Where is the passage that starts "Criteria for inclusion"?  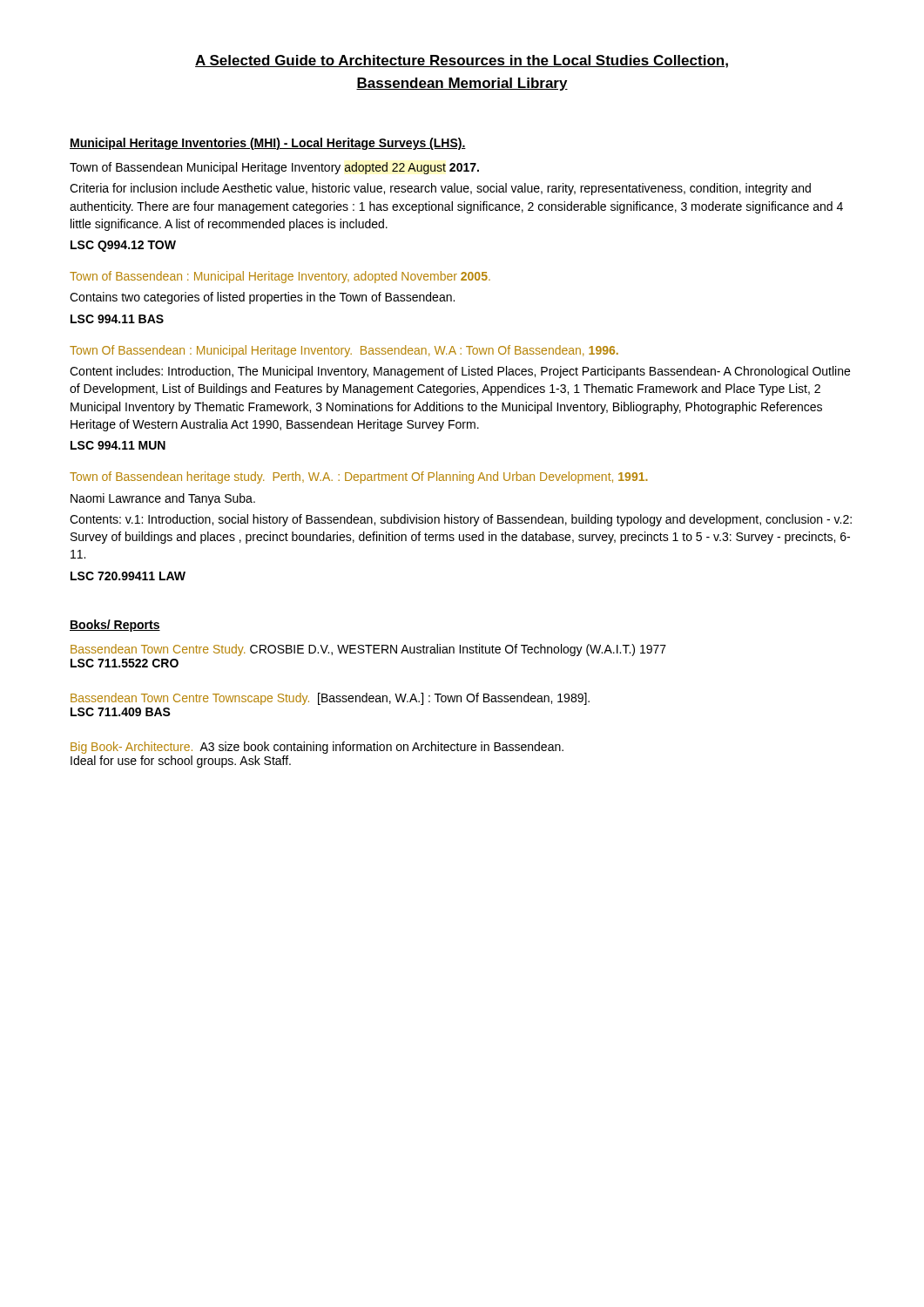tap(456, 206)
